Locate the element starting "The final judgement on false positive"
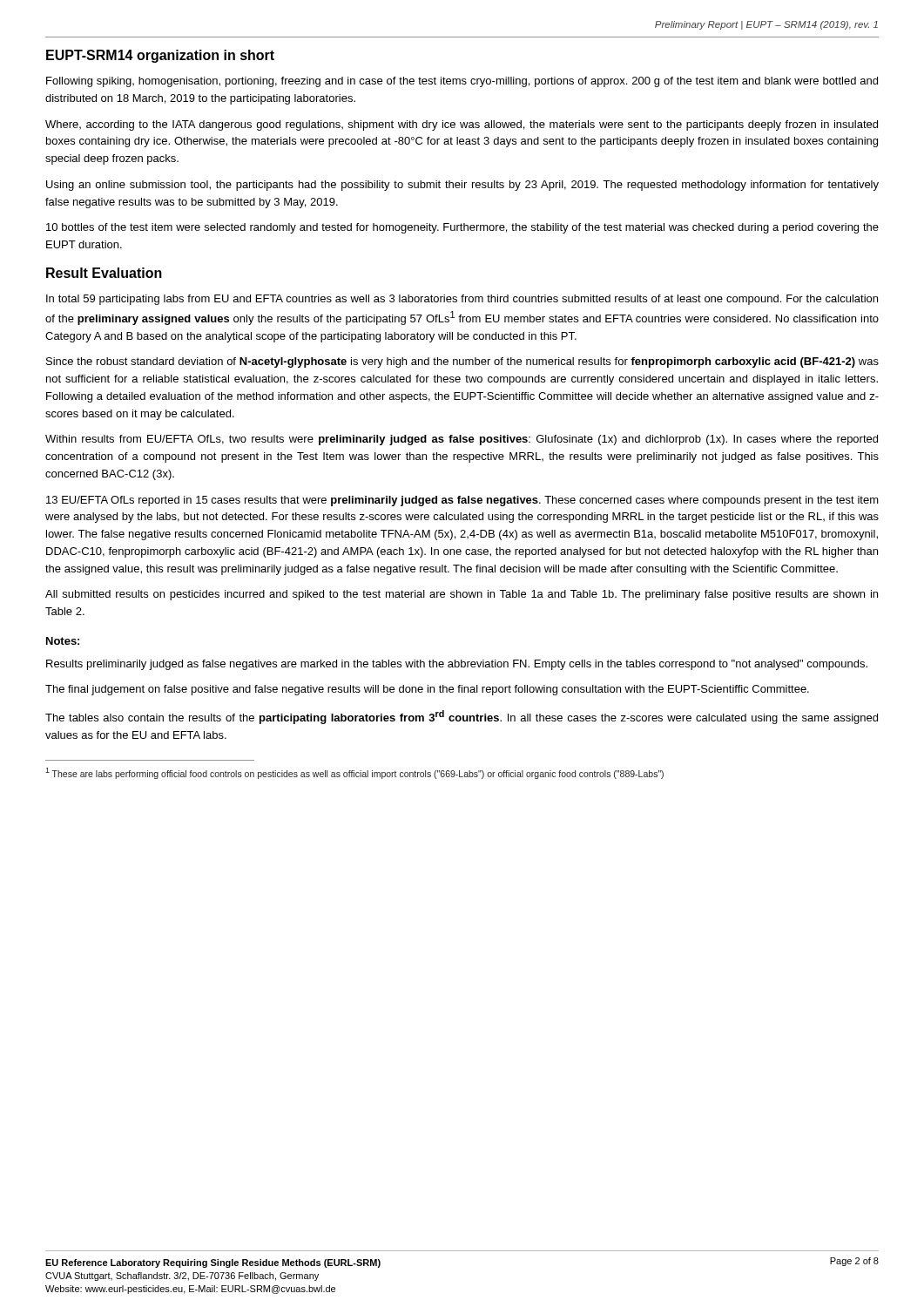This screenshot has height=1307, width=924. click(427, 689)
